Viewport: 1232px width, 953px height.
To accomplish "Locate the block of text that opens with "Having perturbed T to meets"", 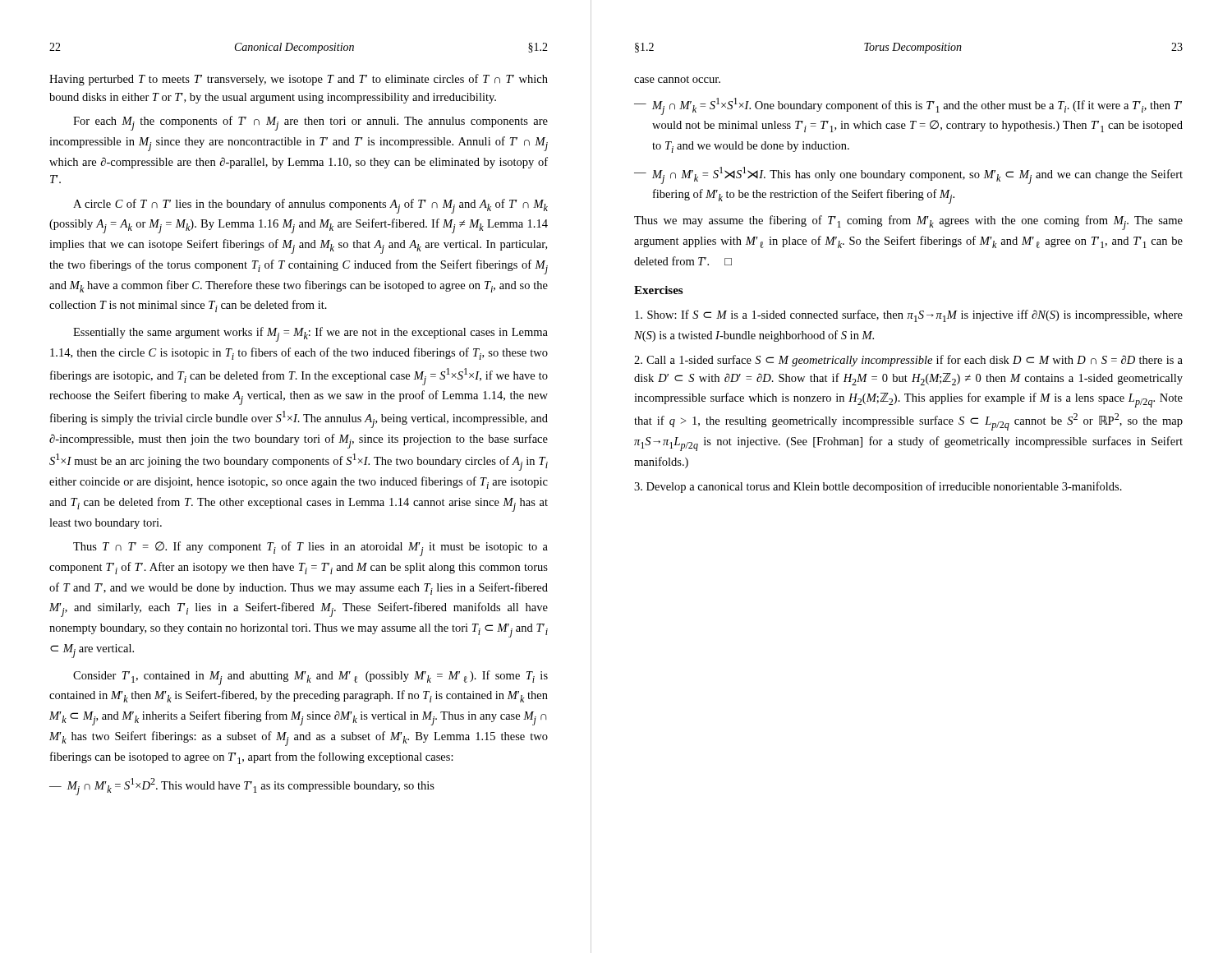I will point(299,420).
